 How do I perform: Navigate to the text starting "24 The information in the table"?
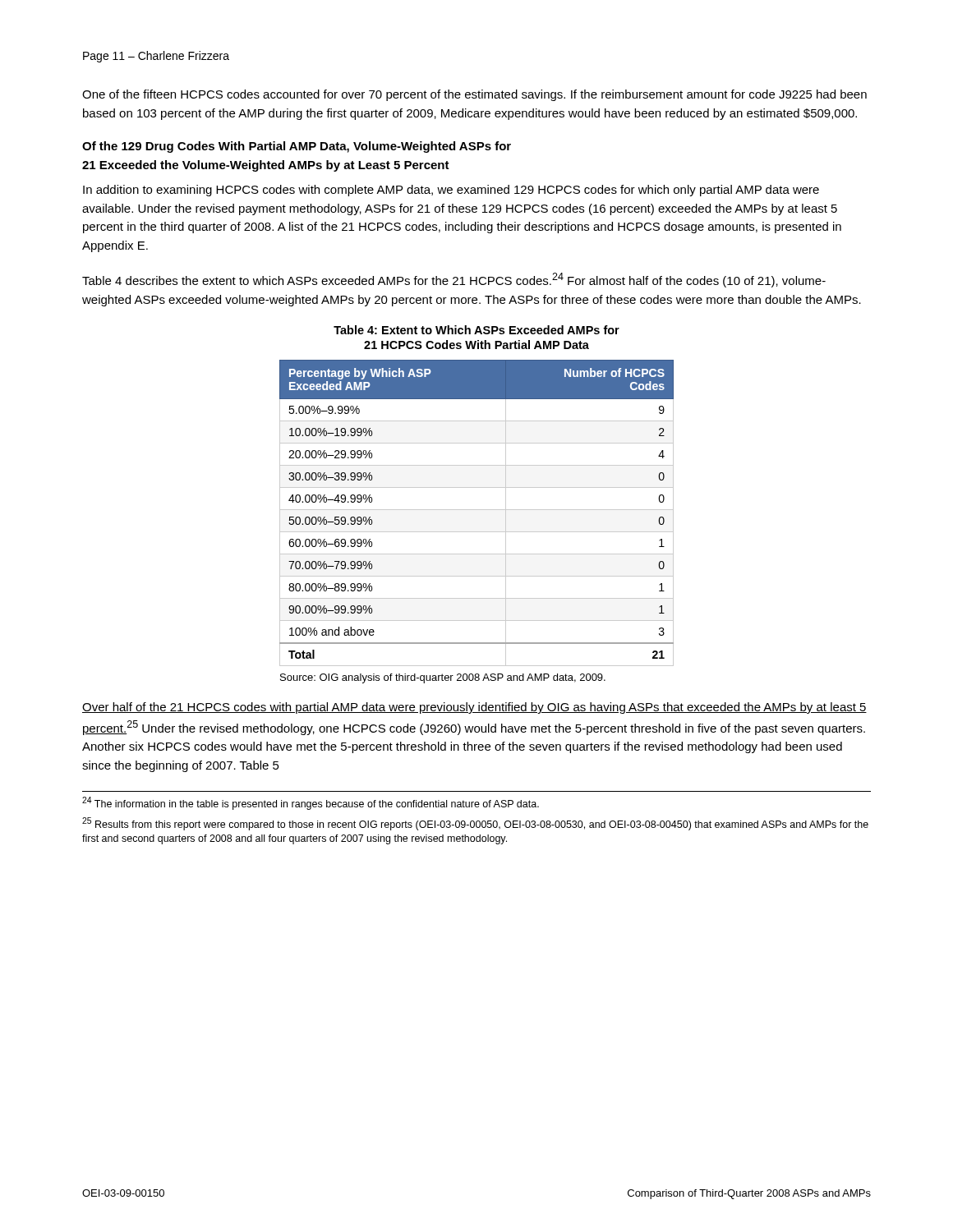(x=311, y=803)
